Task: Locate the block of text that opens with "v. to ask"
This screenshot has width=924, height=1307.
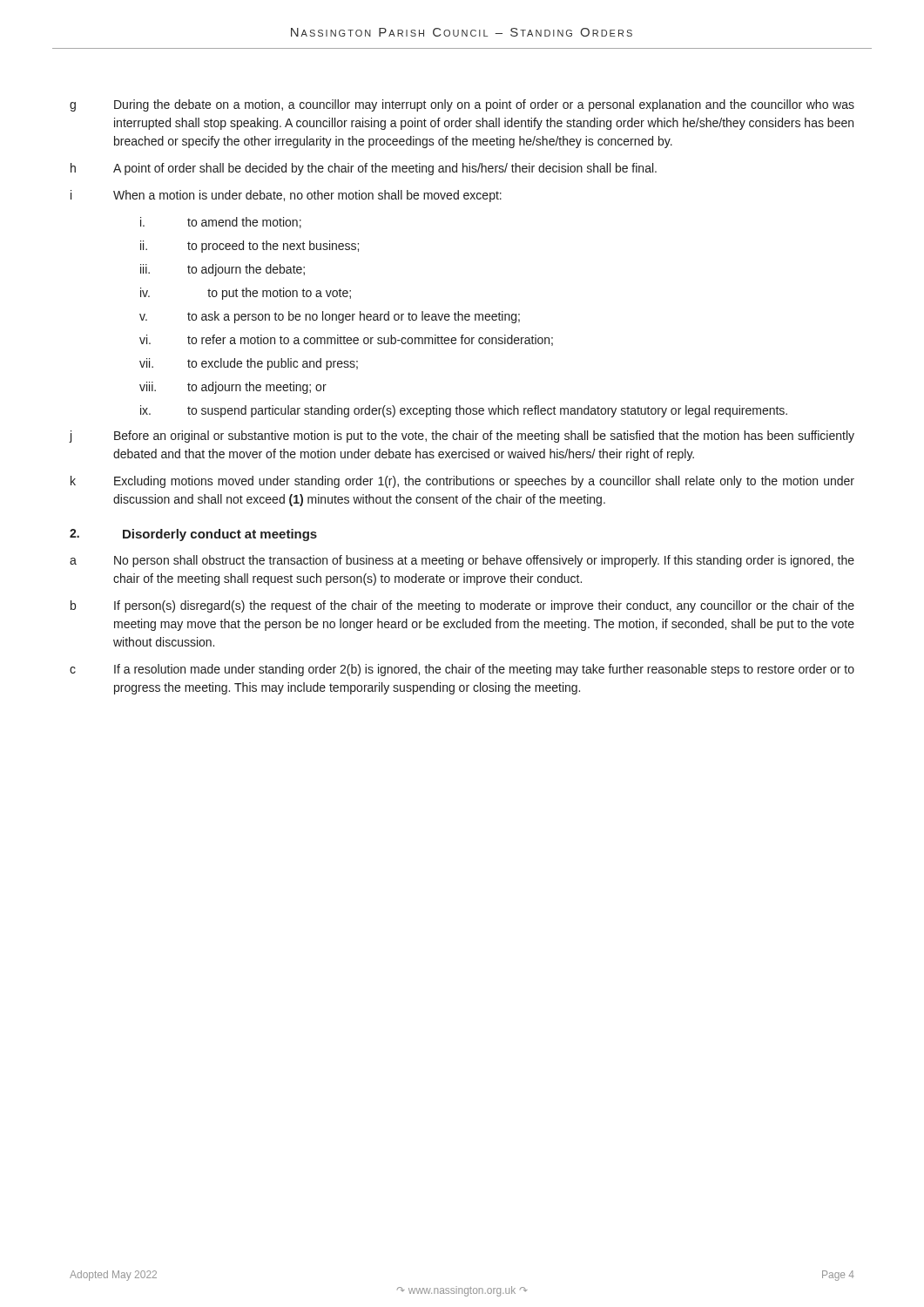Action: point(497,317)
